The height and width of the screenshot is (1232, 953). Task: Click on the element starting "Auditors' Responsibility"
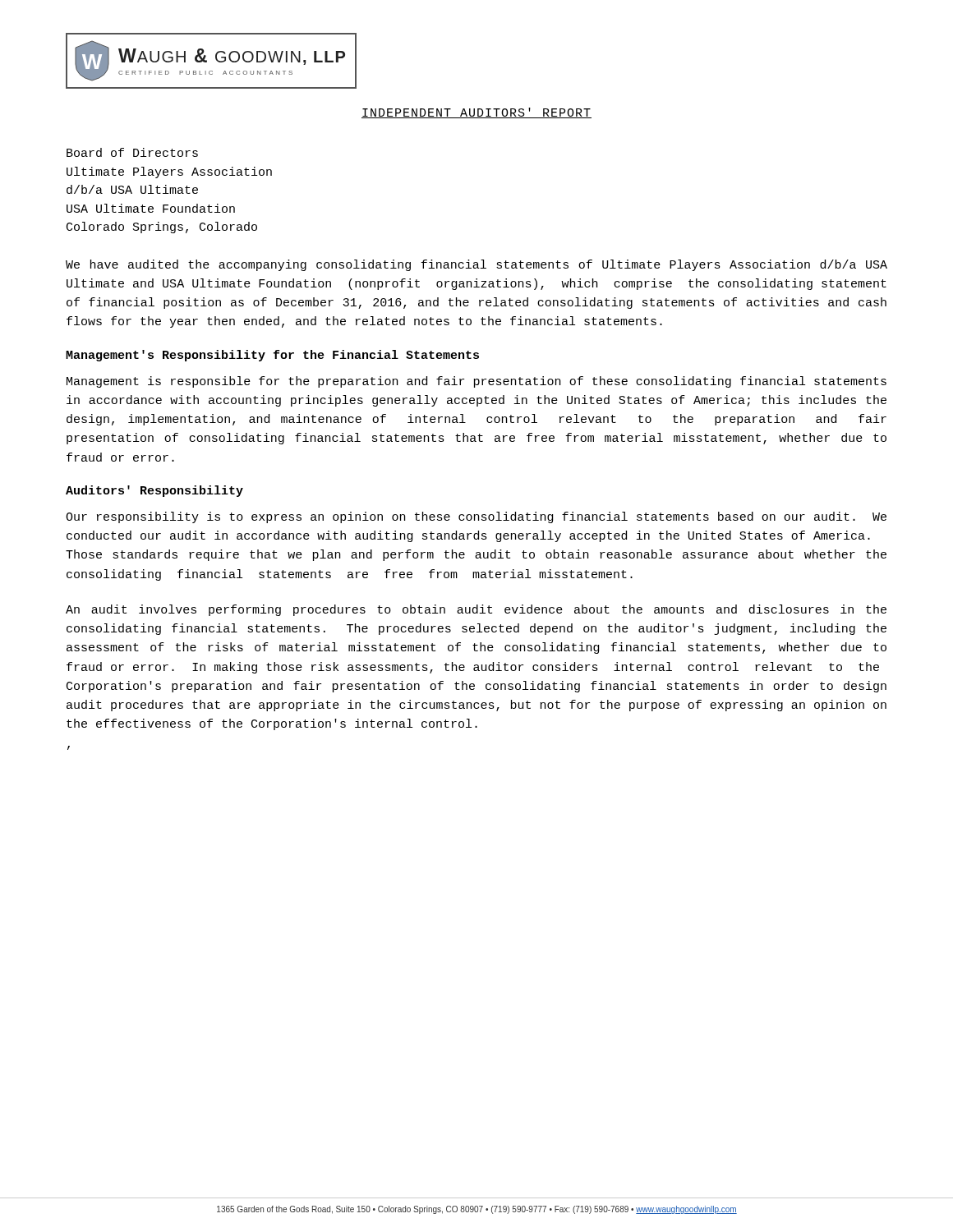coord(154,491)
